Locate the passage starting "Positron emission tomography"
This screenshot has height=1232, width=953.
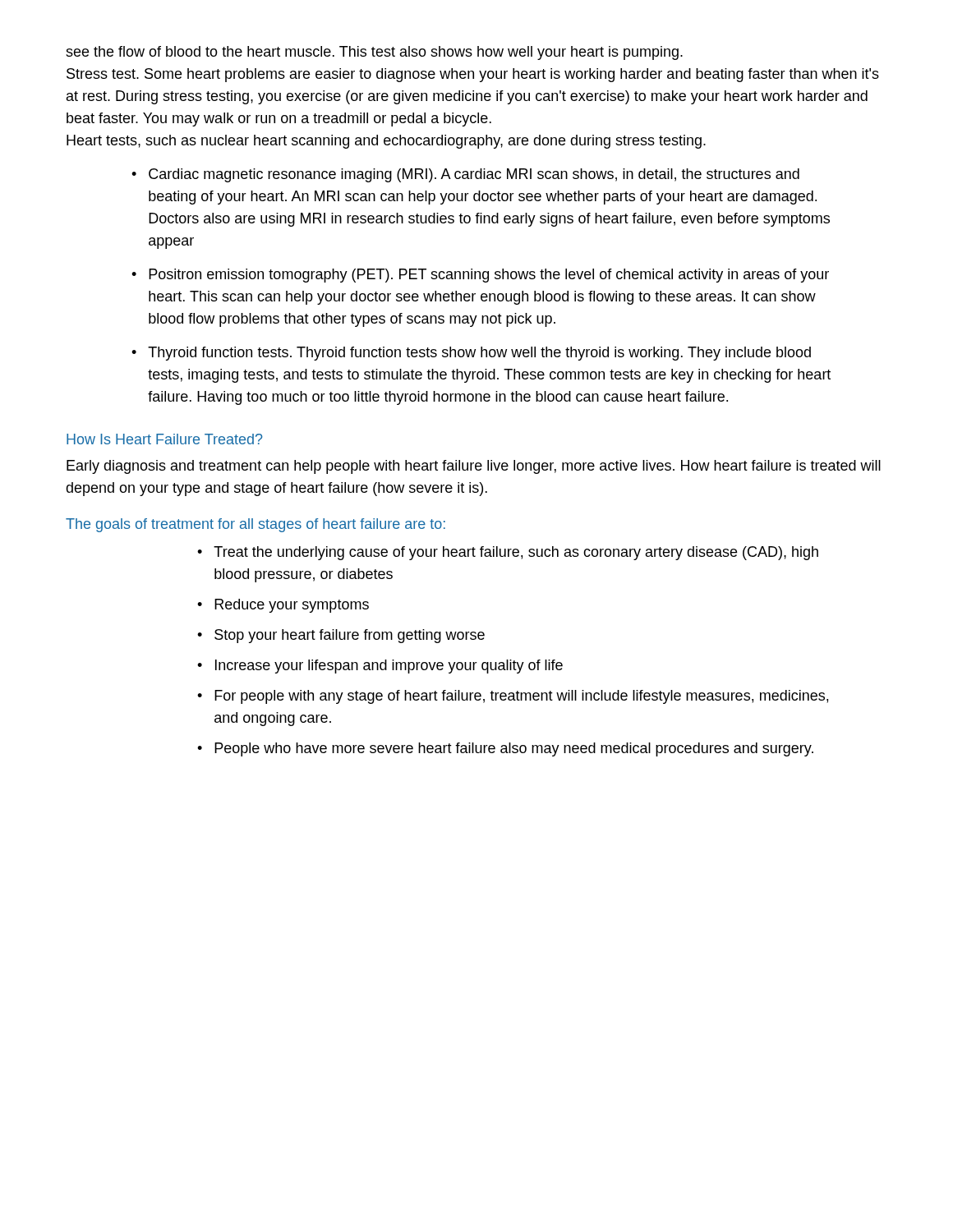coord(493,297)
